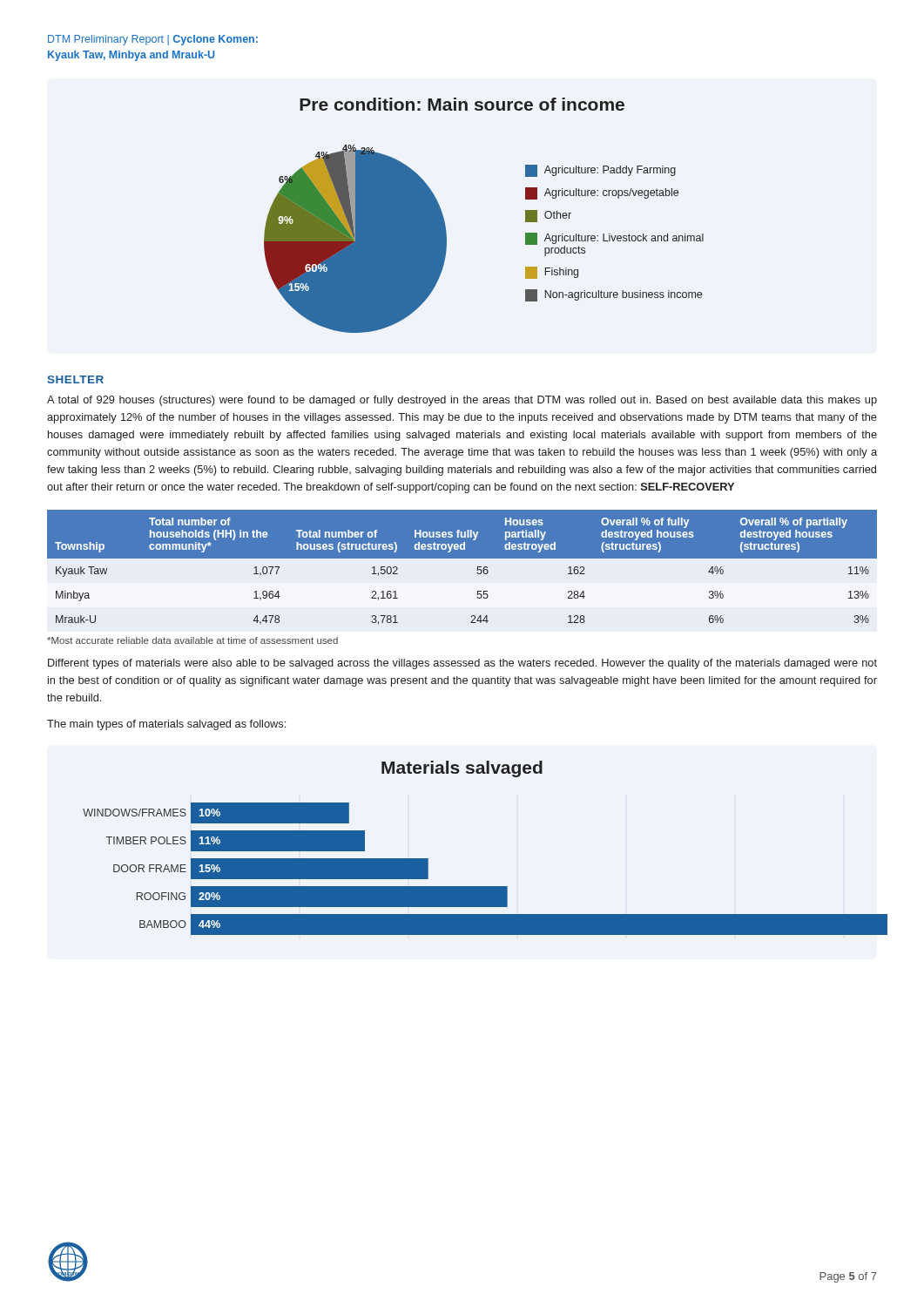The height and width of the screenshot is (1307, 924).
Task: Select the pie chart
Action: point(462,216)
